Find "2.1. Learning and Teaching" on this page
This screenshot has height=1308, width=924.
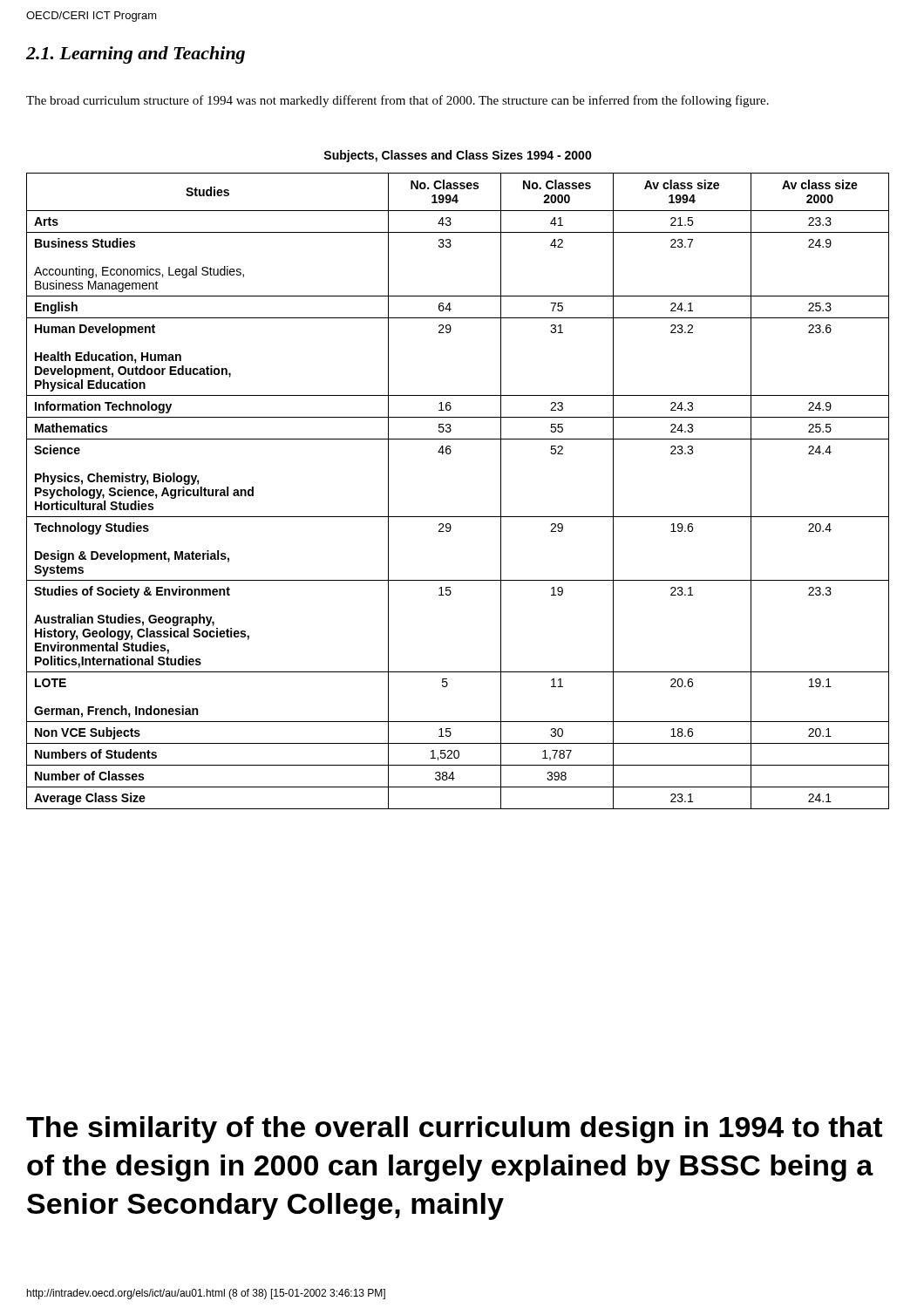pos(136,53)
